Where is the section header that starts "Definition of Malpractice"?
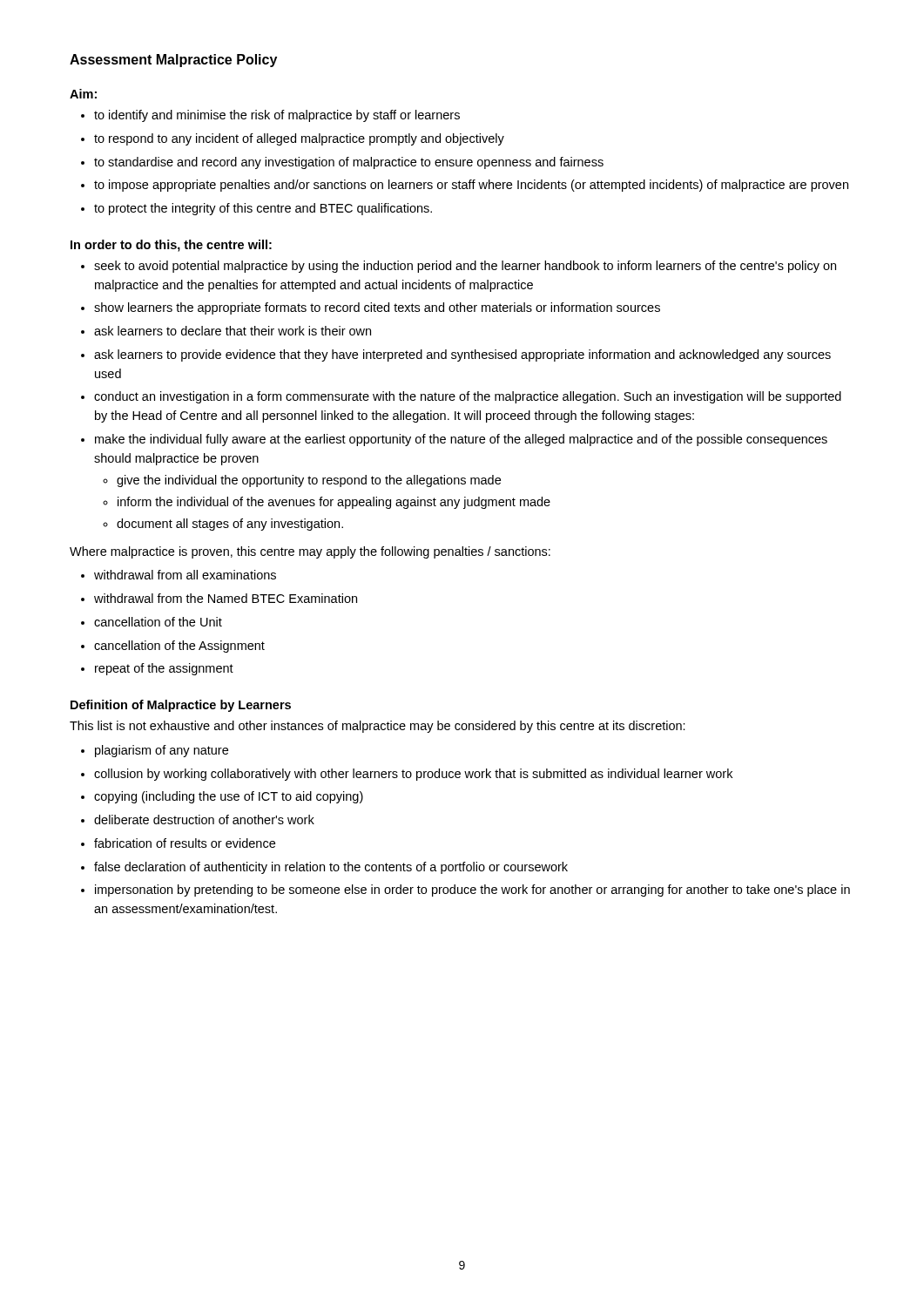 pyautogui.click(x=181, y=705)
